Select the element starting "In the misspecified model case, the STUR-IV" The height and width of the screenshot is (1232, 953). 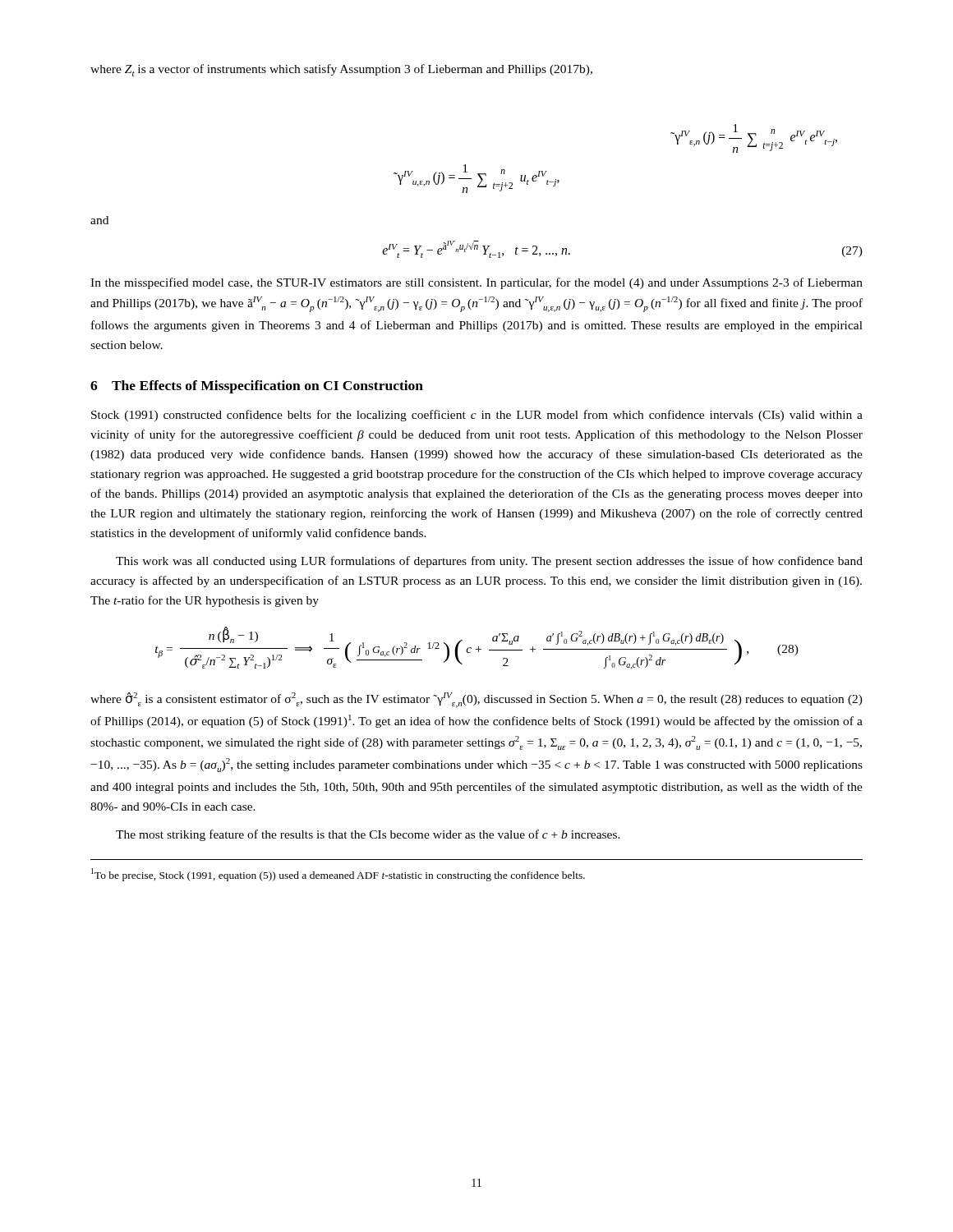476,313
